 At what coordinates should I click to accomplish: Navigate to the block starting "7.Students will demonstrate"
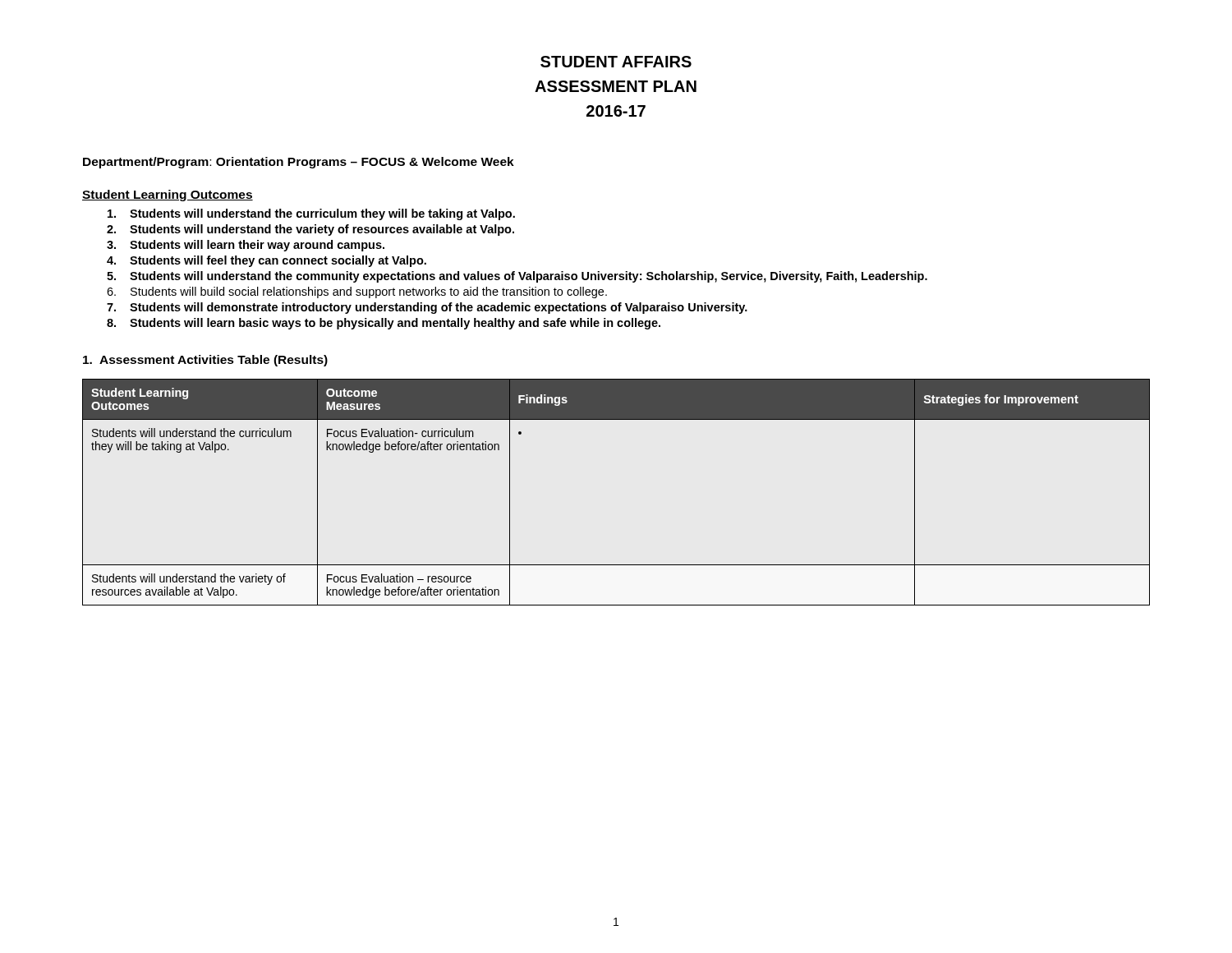[x=628, y=307]
